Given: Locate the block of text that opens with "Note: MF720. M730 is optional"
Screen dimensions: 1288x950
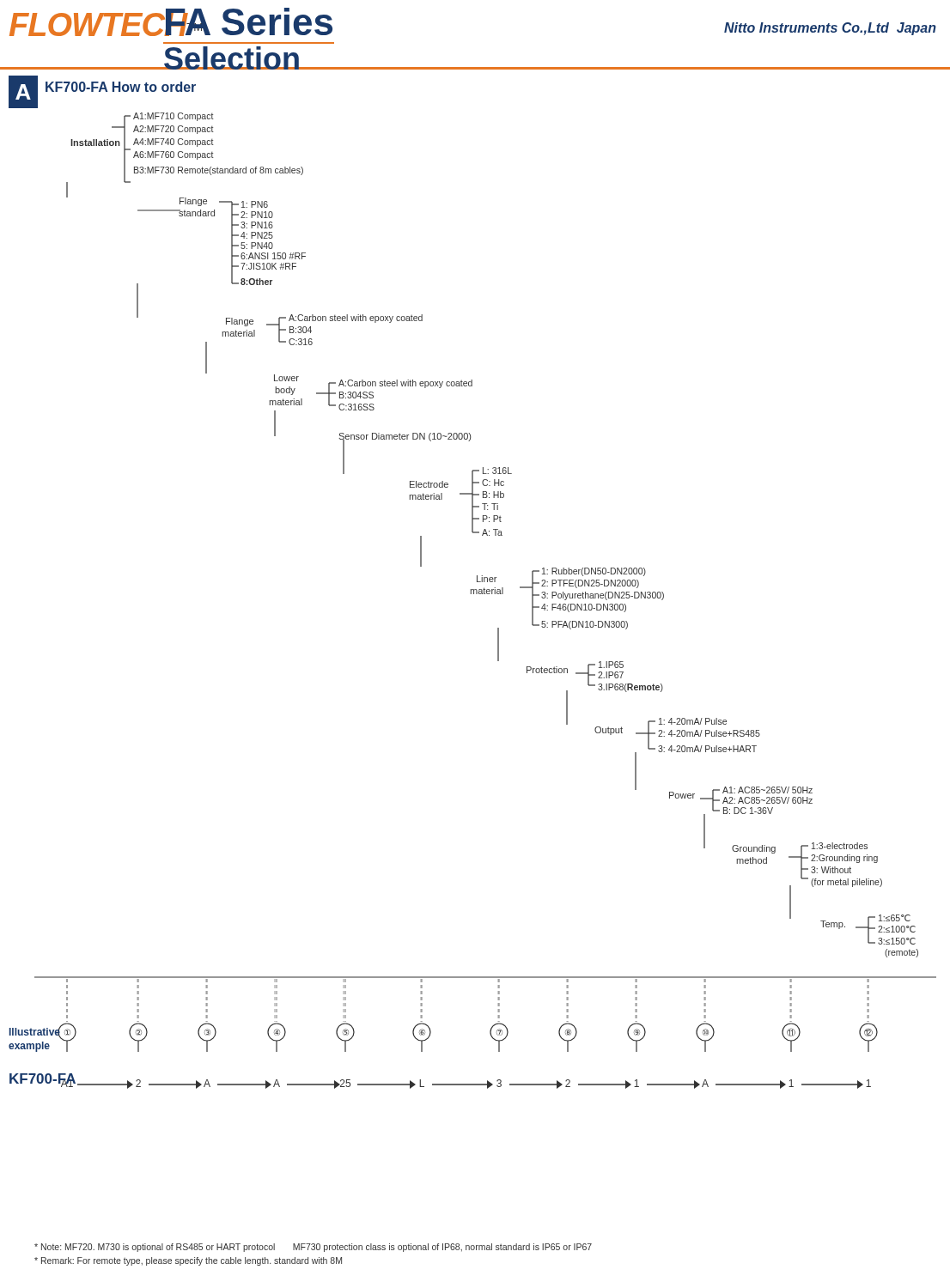Looking at the screenshot, I should click(313, 1247).
